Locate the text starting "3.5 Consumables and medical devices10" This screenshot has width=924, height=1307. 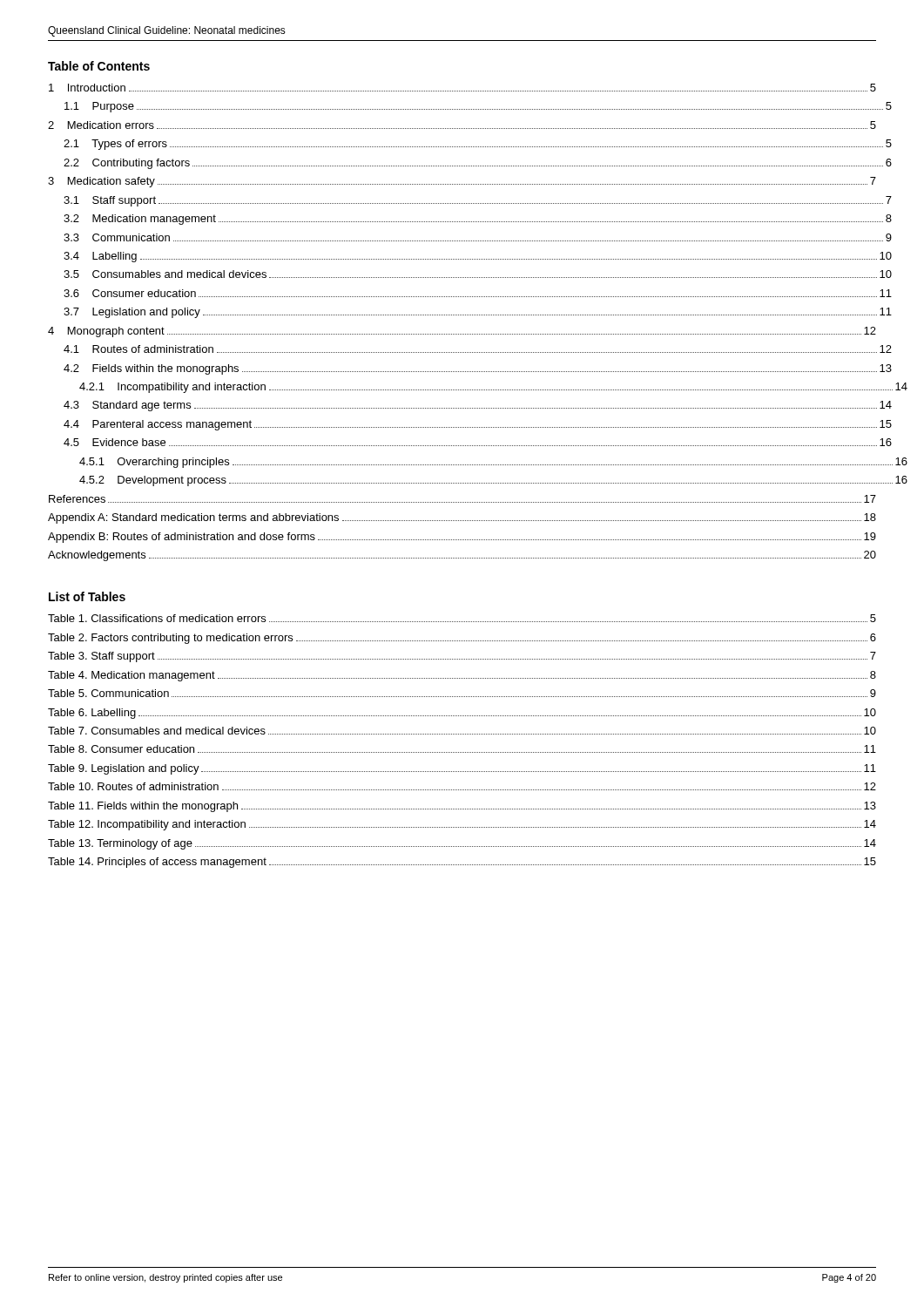[478, 275]
